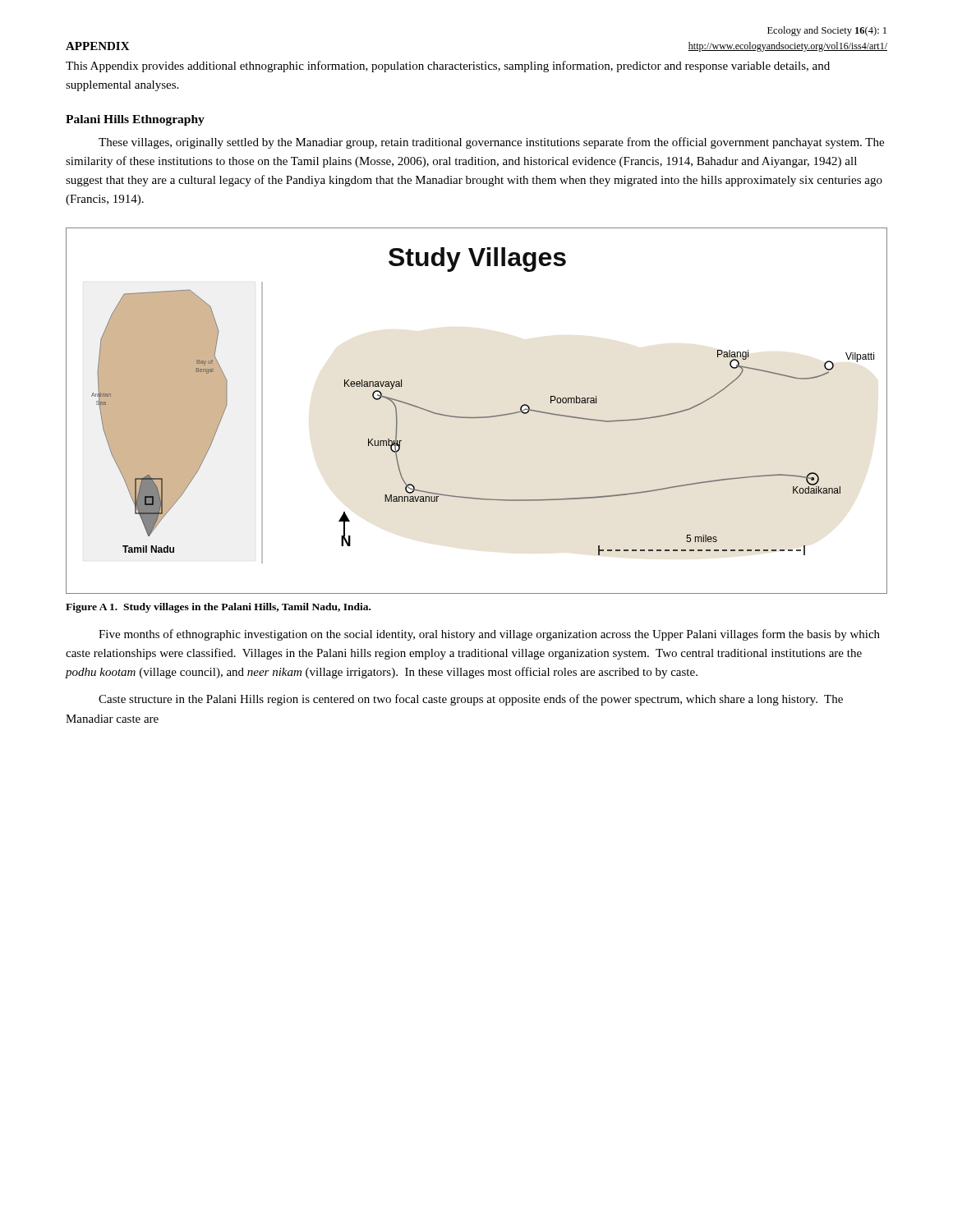
Task: Find the text block that reads "Five months of ethnographic investigation"
Action: 476,653
